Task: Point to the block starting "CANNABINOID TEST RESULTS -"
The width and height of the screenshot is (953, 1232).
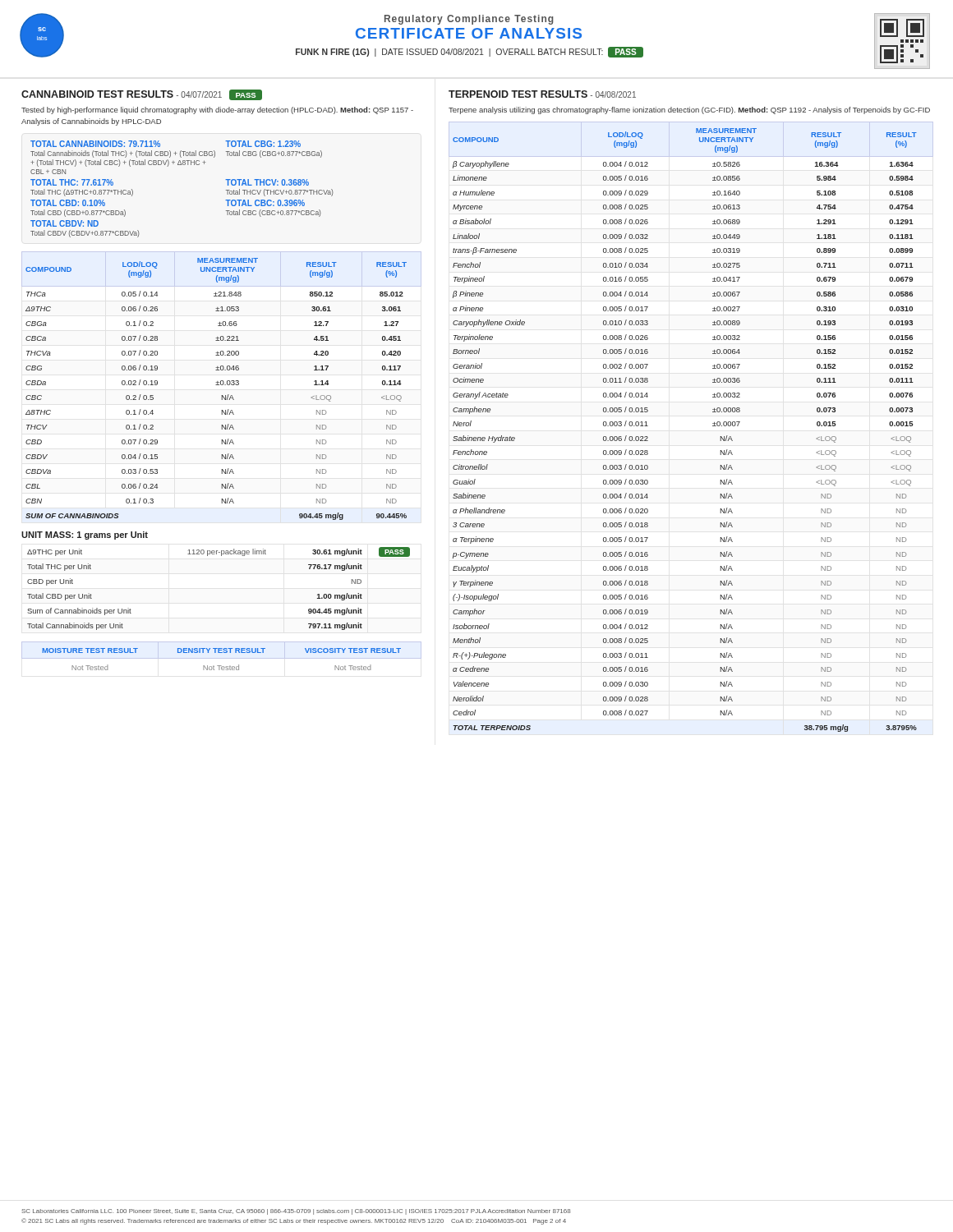Action: click(x=142, y=94)
